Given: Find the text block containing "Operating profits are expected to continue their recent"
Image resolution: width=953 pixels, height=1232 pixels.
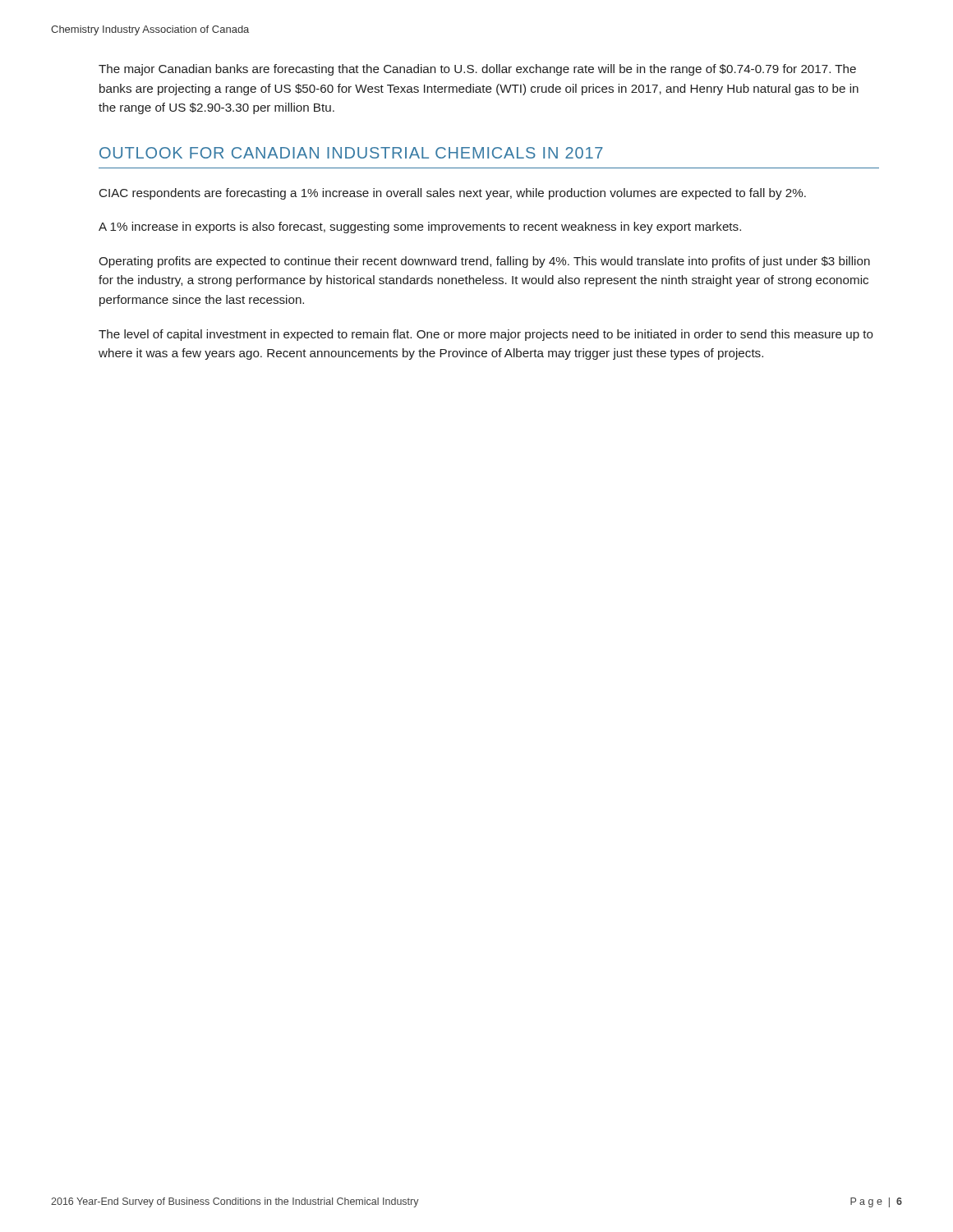Looking at the screenshot, I should coord(484,280).
